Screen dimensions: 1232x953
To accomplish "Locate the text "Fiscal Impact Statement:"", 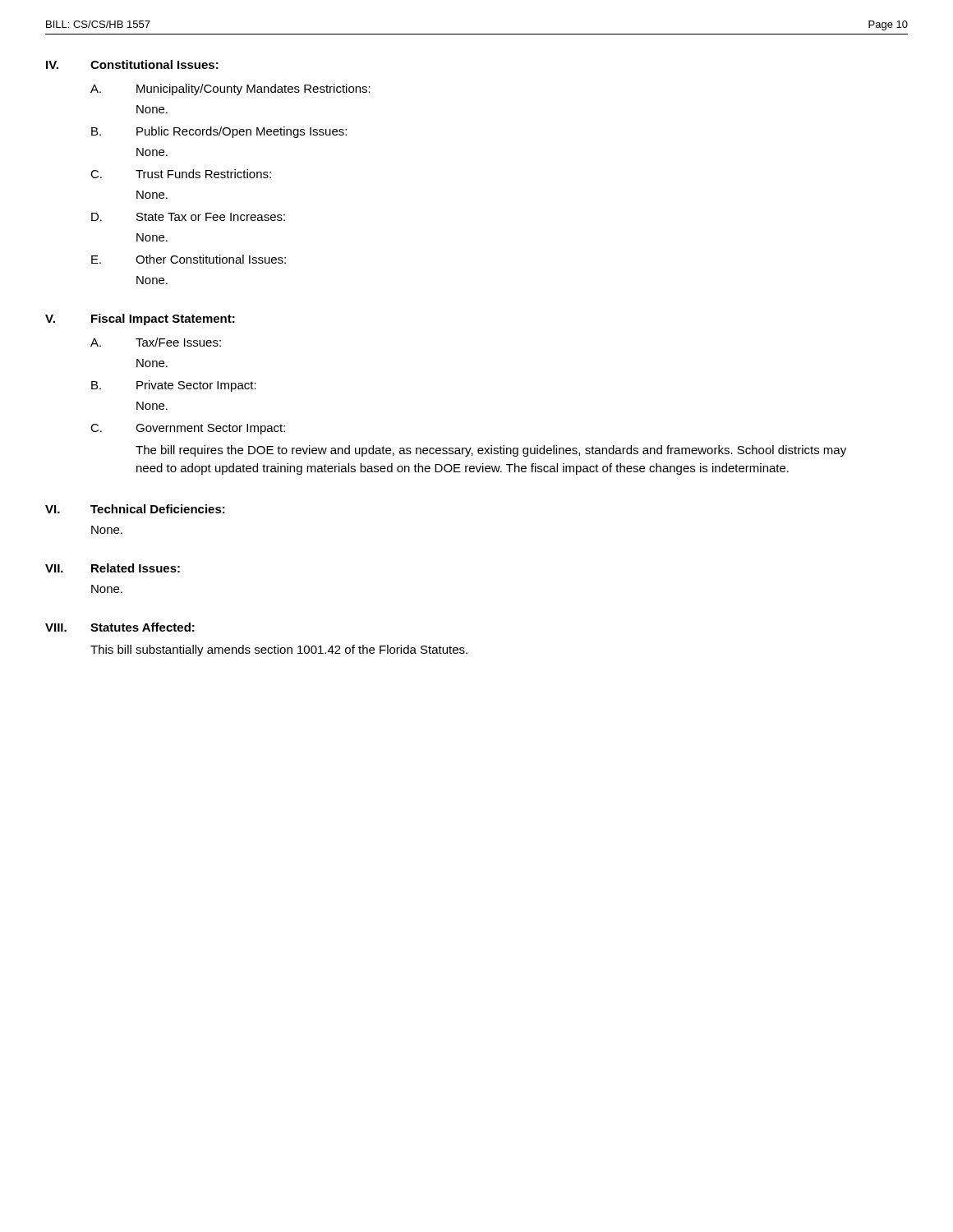I will click(x=163, y=318).
